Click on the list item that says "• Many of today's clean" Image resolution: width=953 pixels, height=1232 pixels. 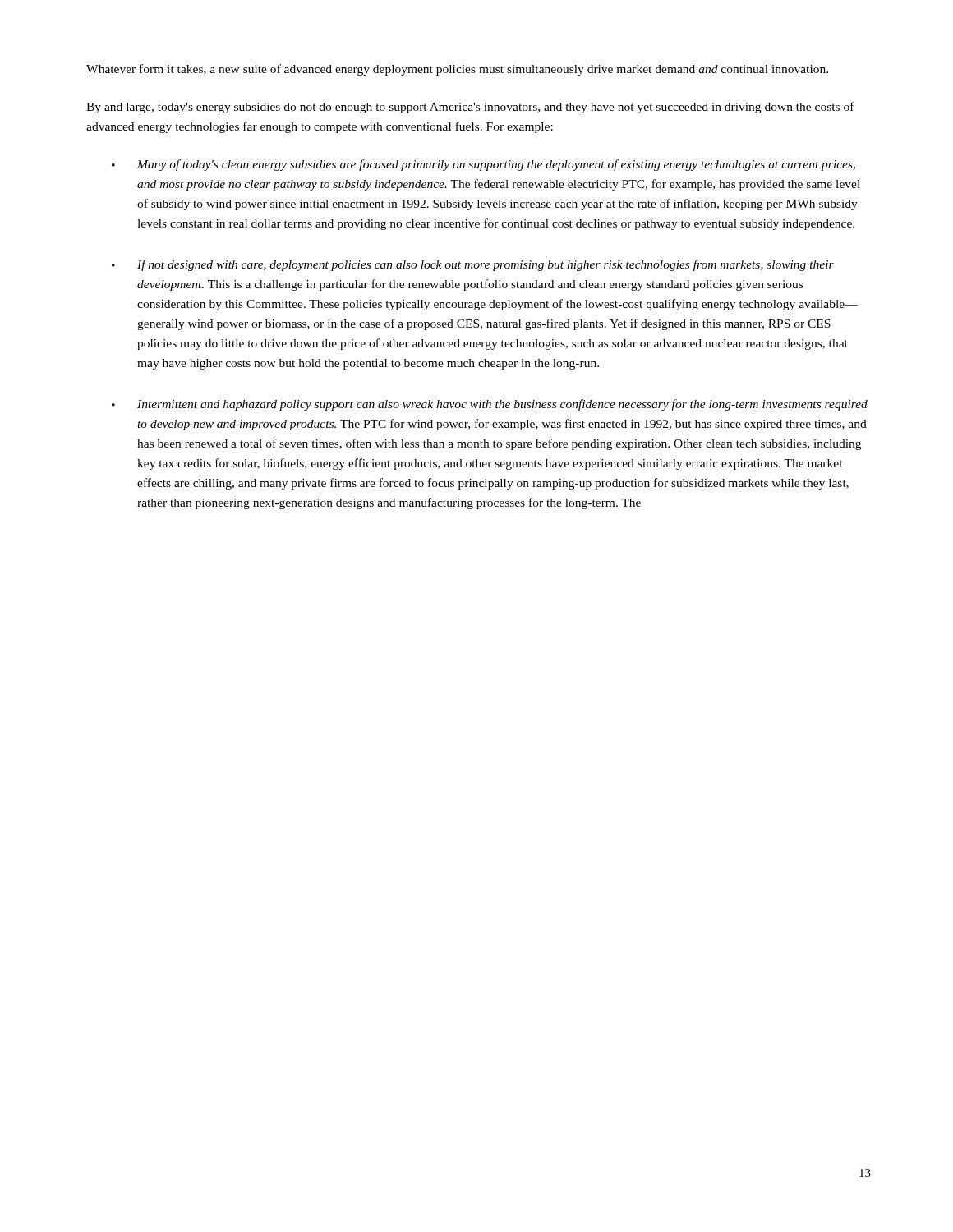click(491, 194)
